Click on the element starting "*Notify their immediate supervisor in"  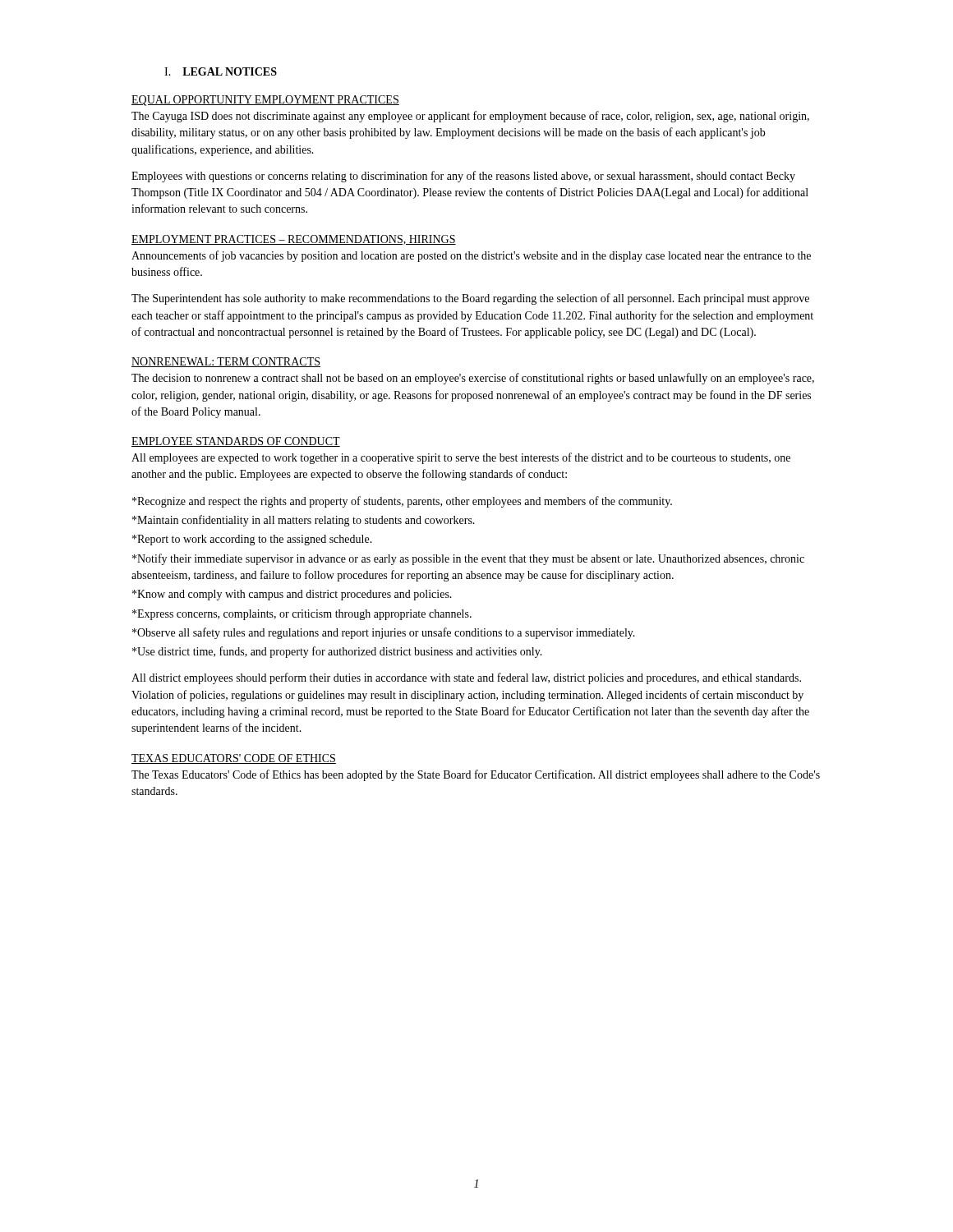468,567
